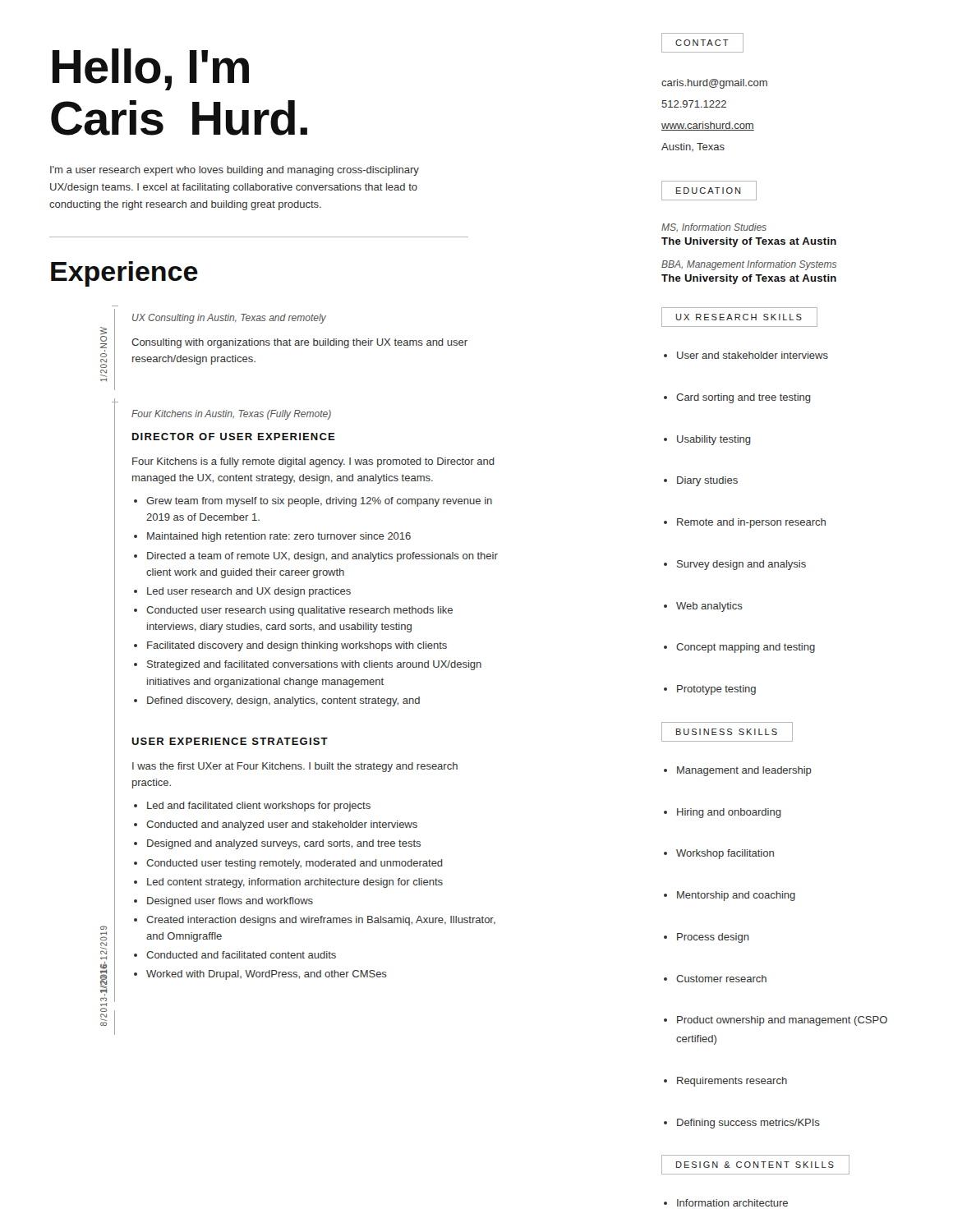Viewport: 953px width, 1232px height.
Task: Locate the text block starting "Conducted user testing remotely, moderated"
Action: 316,863
